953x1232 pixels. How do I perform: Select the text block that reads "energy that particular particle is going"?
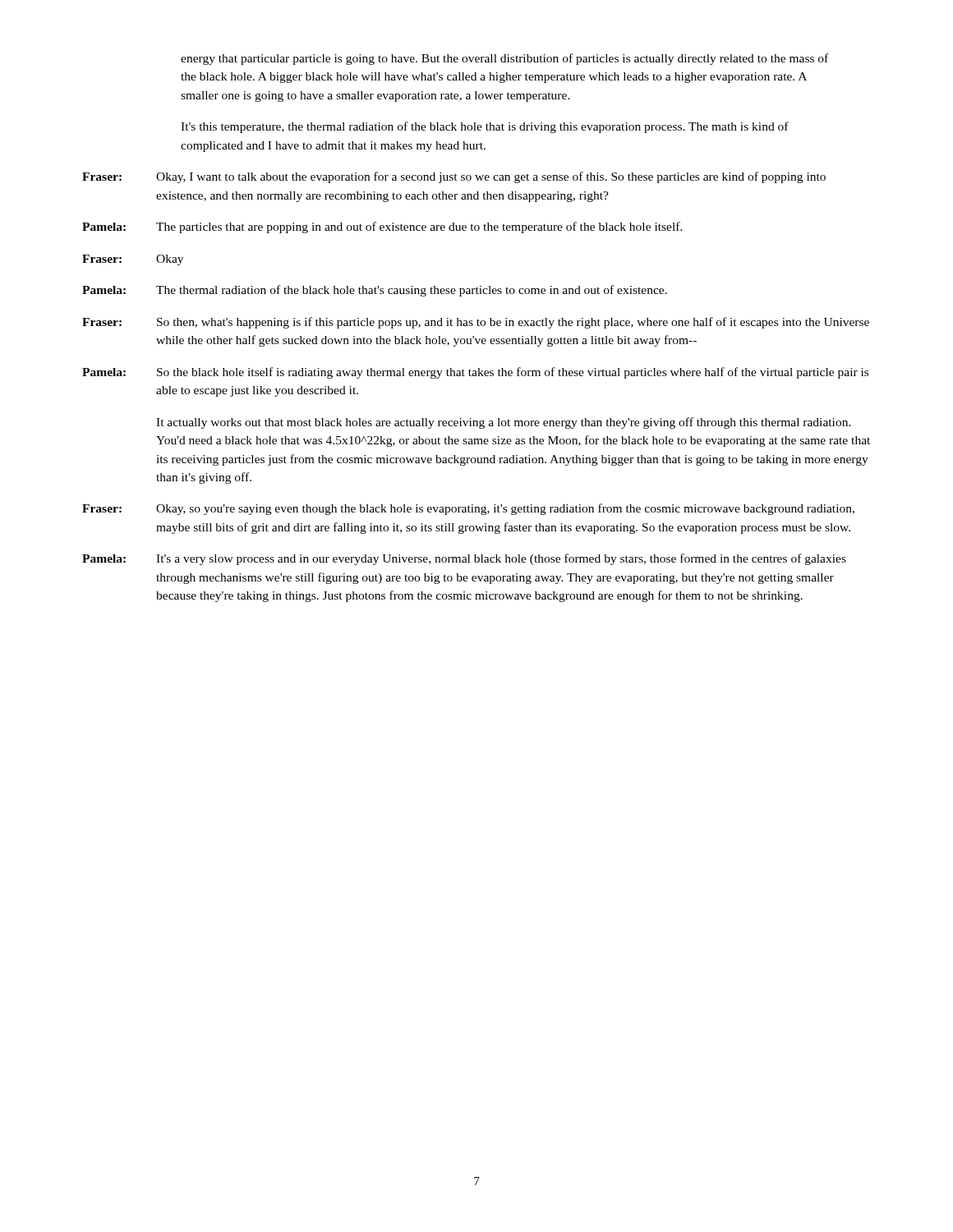click(505, 76)
